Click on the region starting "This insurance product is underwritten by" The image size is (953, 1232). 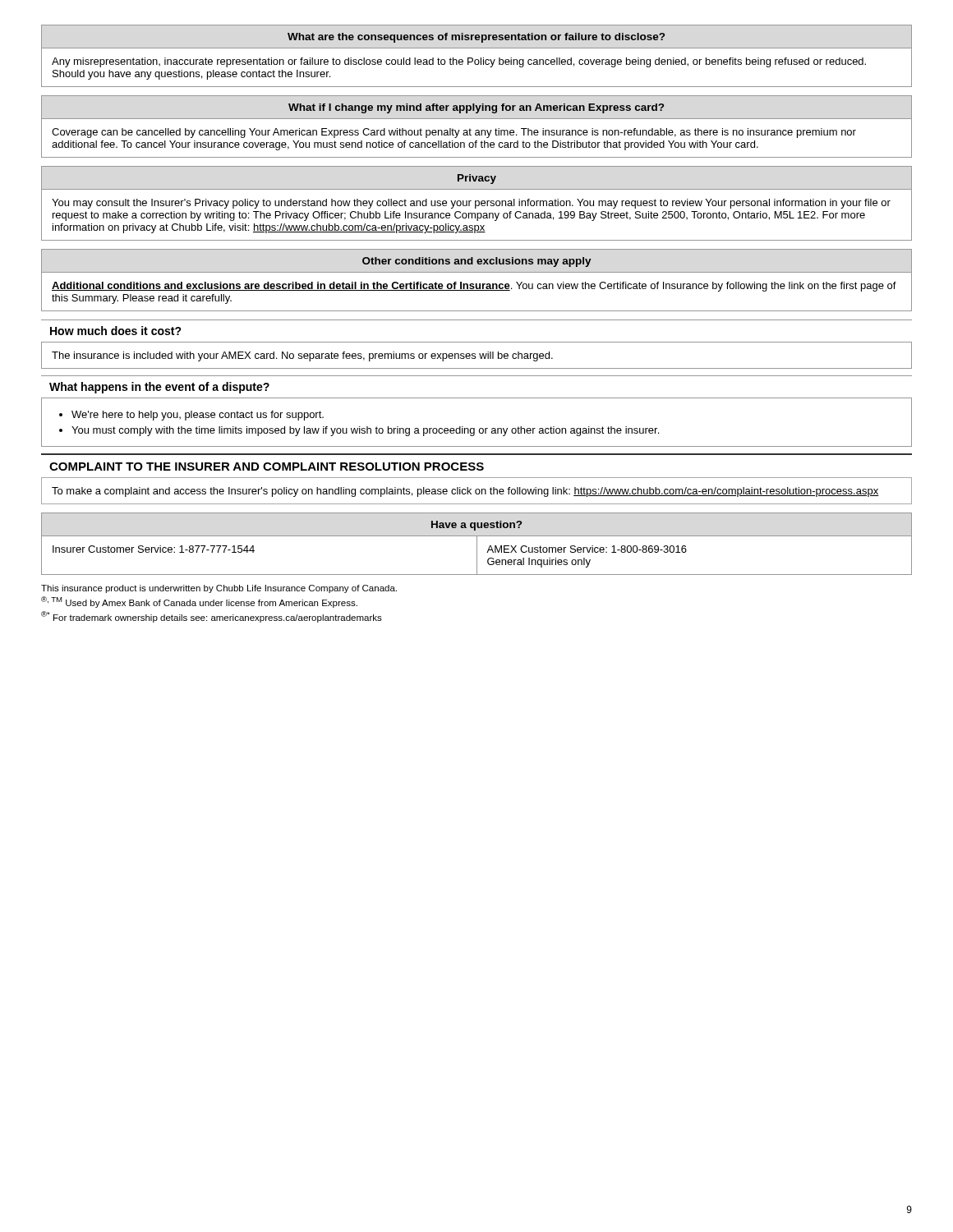coord(219,589)
